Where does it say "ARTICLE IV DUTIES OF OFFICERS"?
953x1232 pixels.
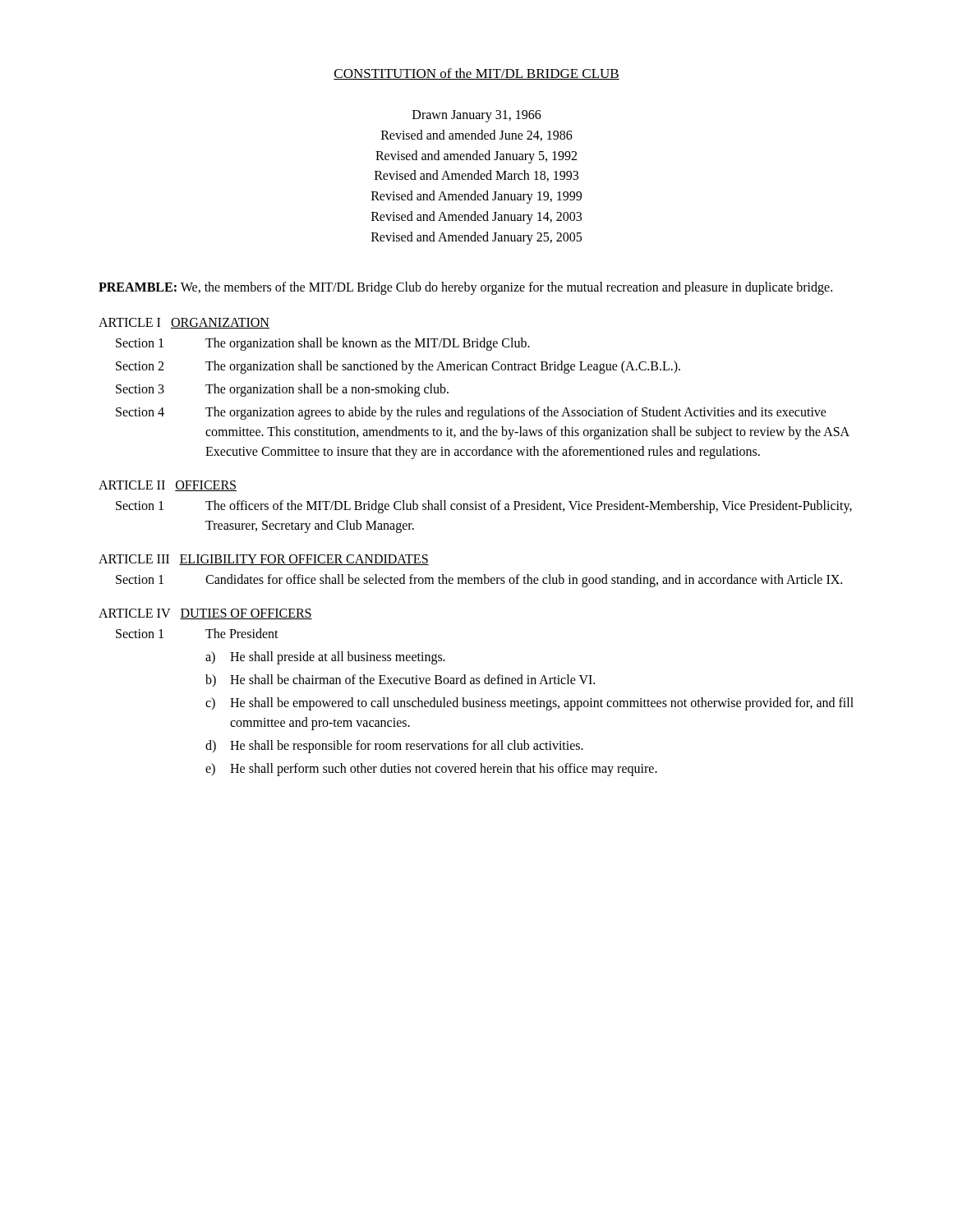point(205,613)
